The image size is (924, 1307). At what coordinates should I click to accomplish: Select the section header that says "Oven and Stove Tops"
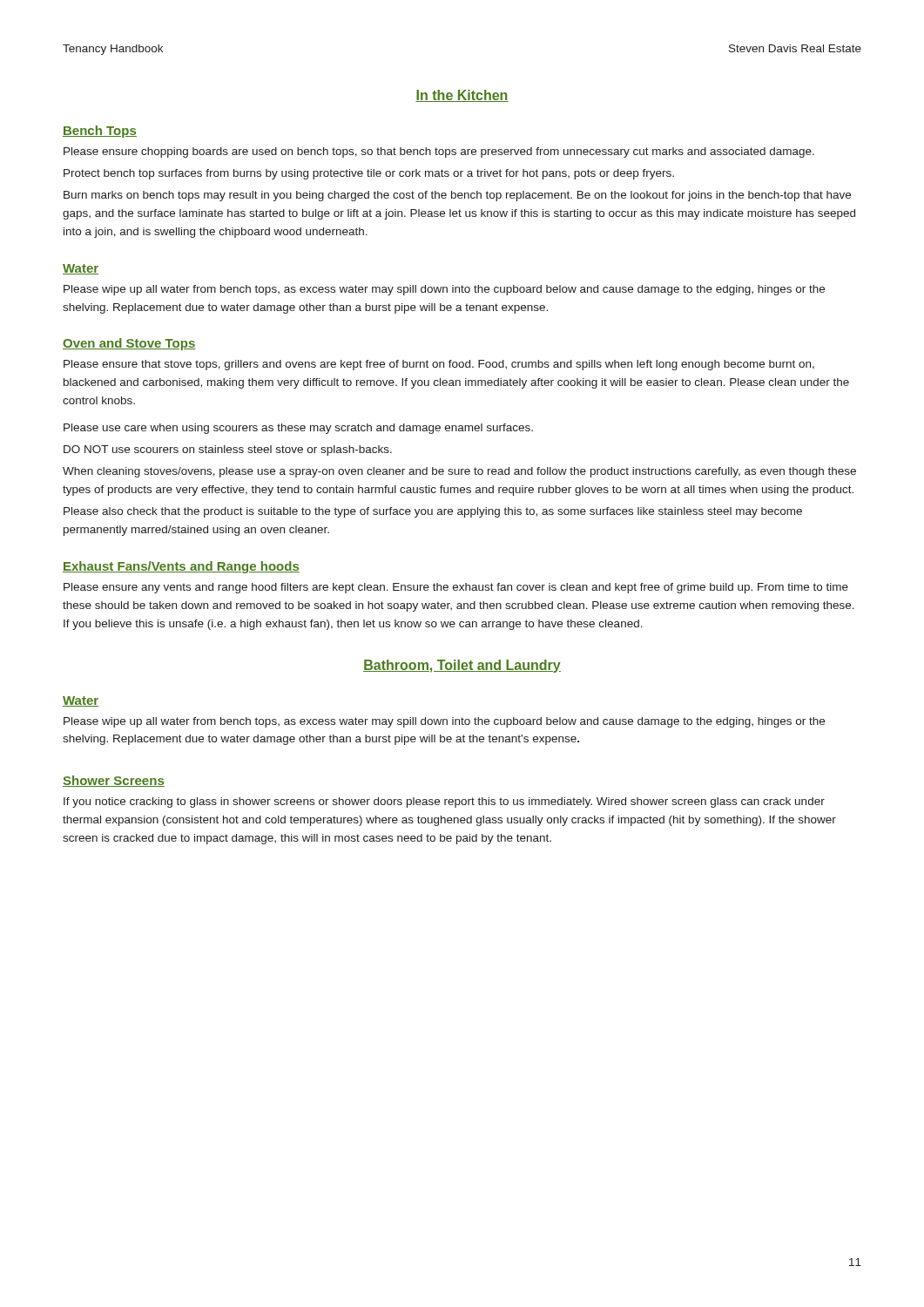point(129,343)
